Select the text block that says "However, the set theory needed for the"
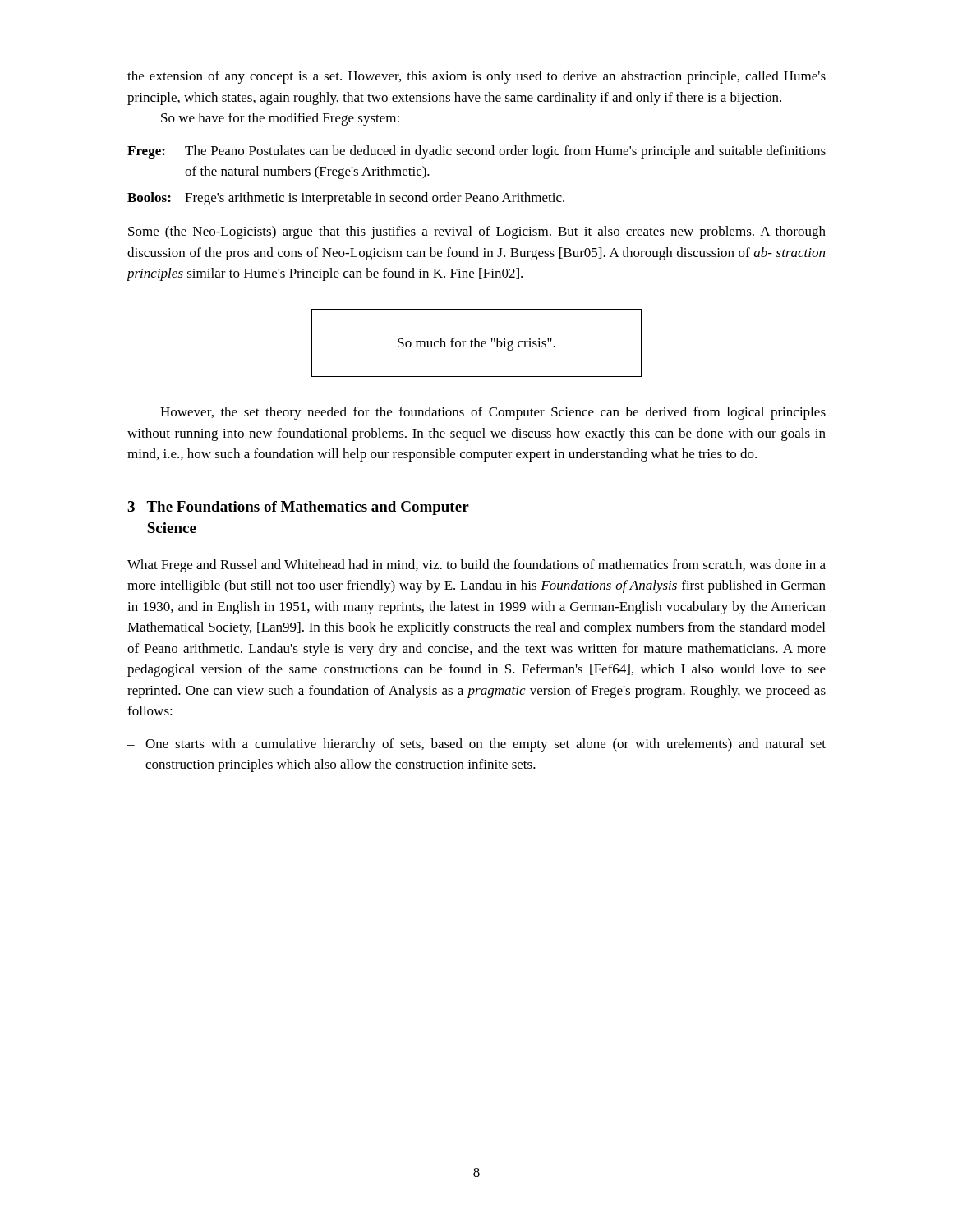The image size is (953, 1232). click(x=476, y=433)
